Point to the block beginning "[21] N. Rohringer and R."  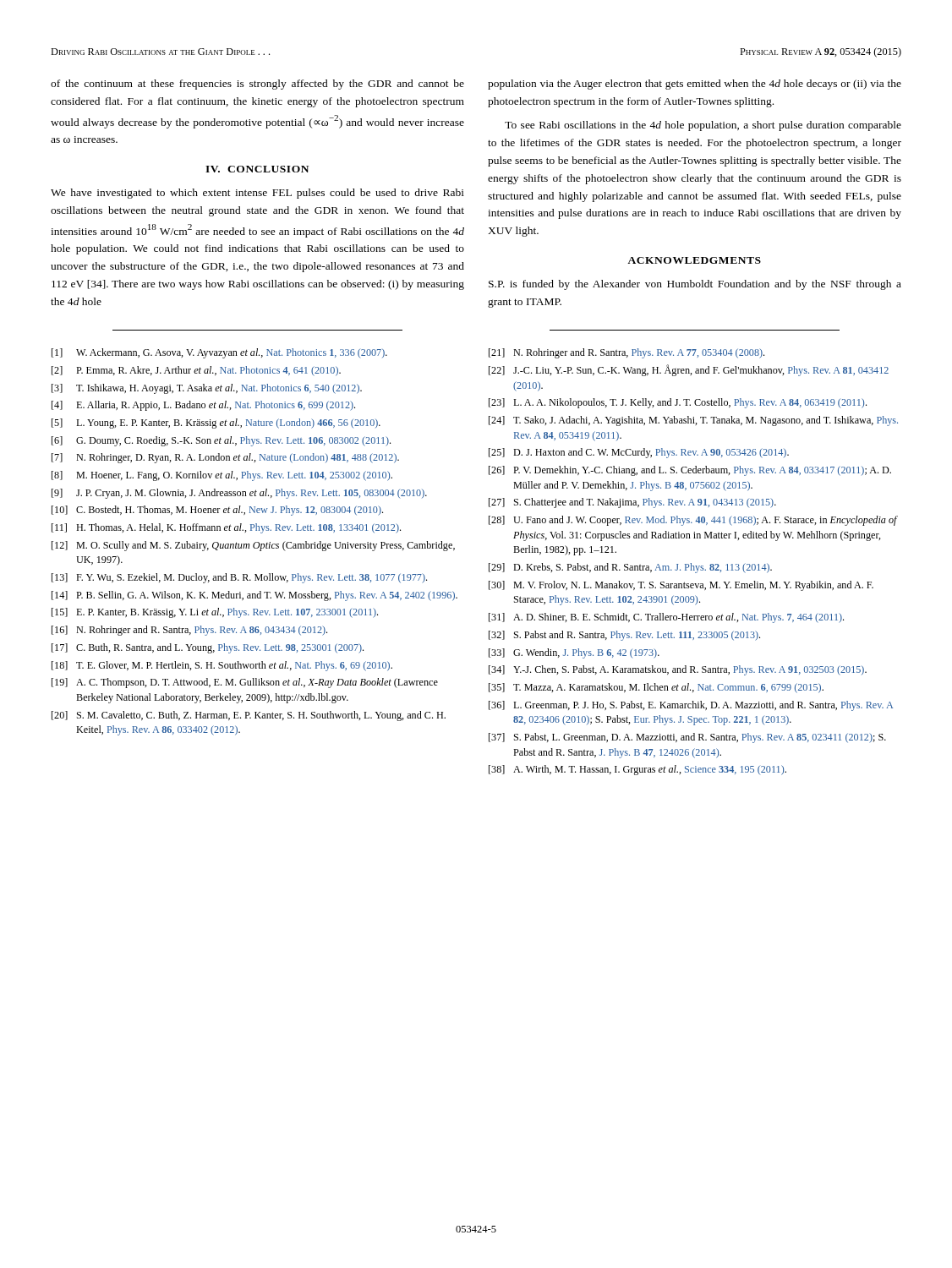(x=695, y=353)
